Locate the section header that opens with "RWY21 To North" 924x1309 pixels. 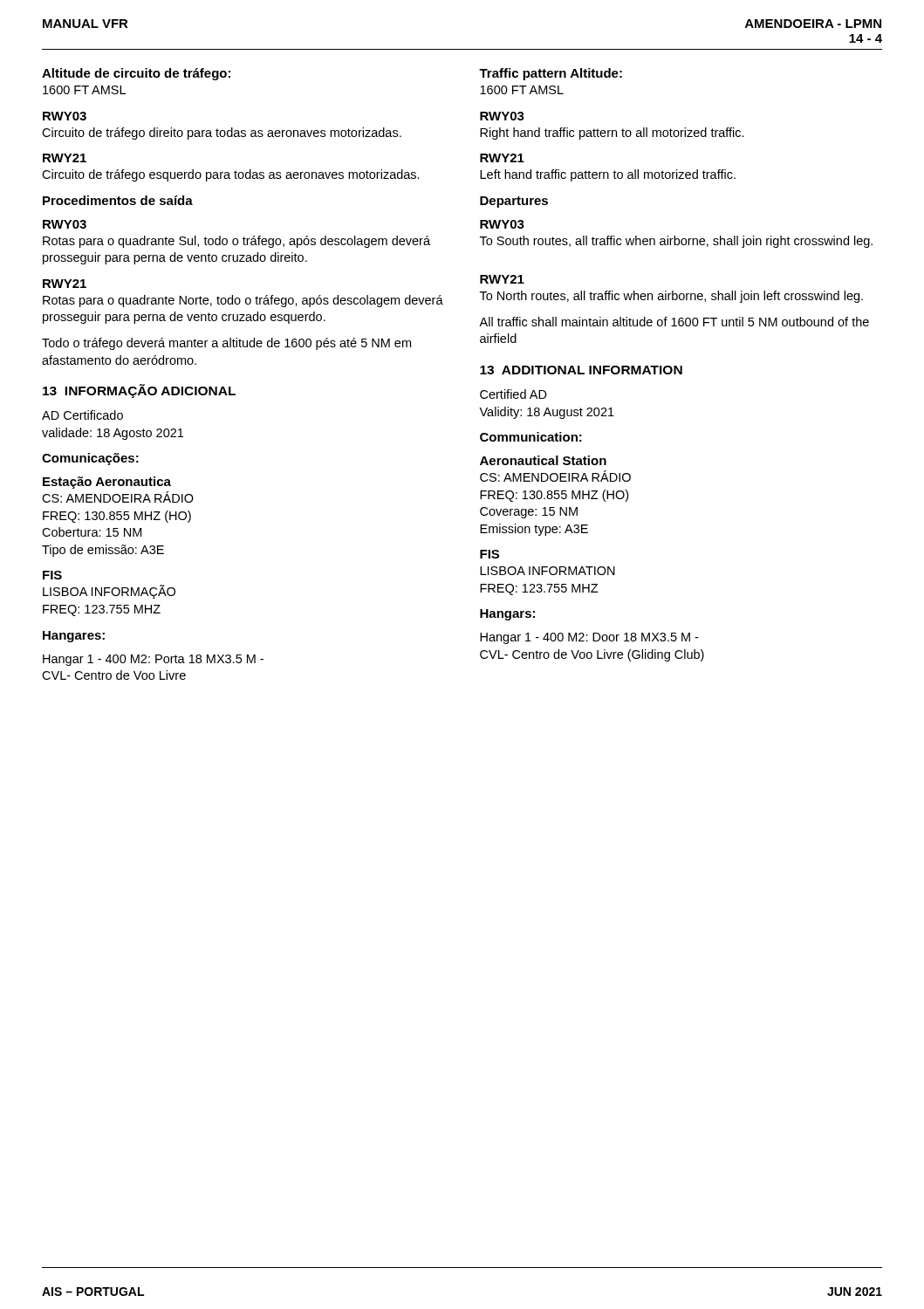681,288
